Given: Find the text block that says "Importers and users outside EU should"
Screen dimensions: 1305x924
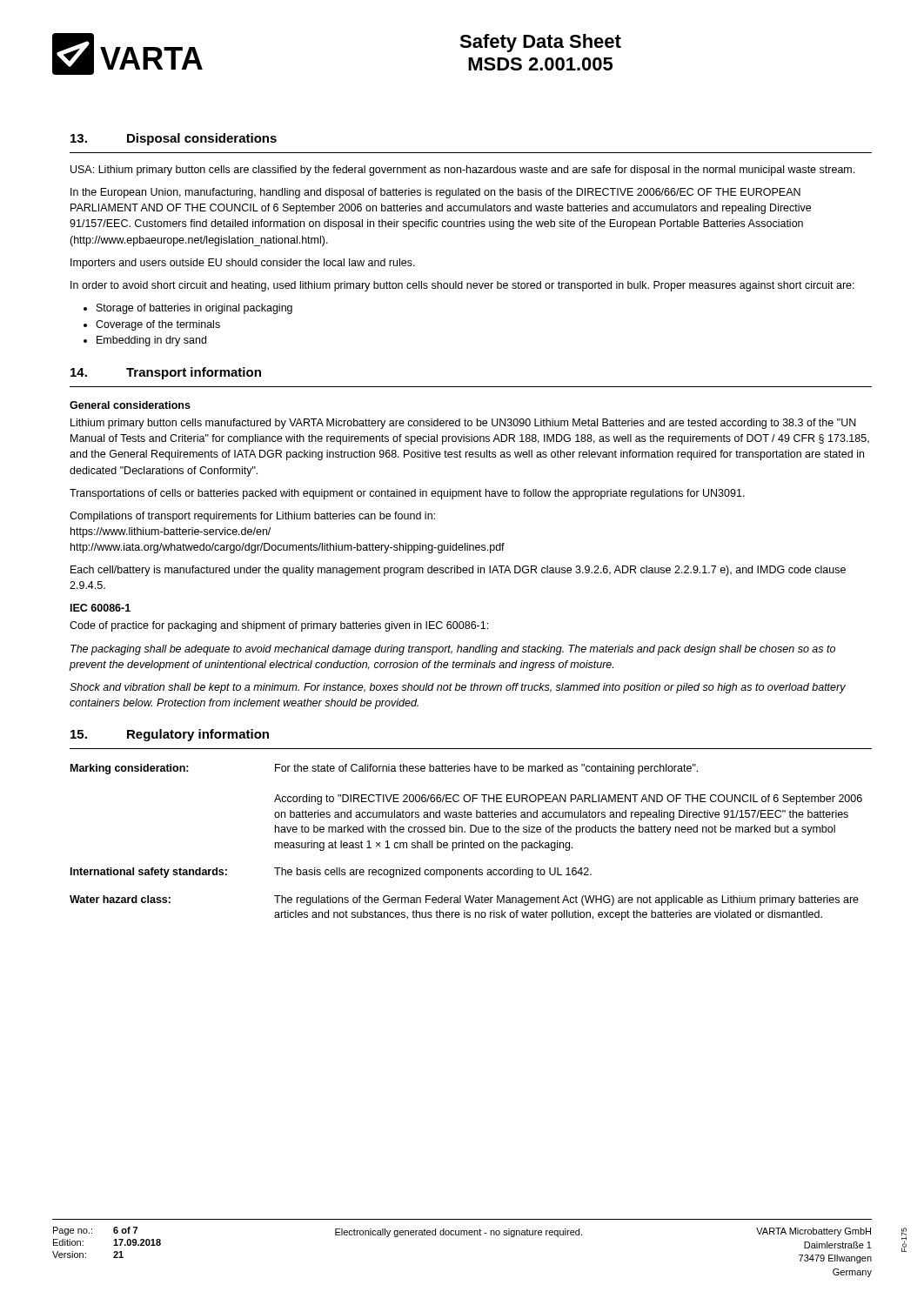Looking at the screenshot, I should pos(243,262).
